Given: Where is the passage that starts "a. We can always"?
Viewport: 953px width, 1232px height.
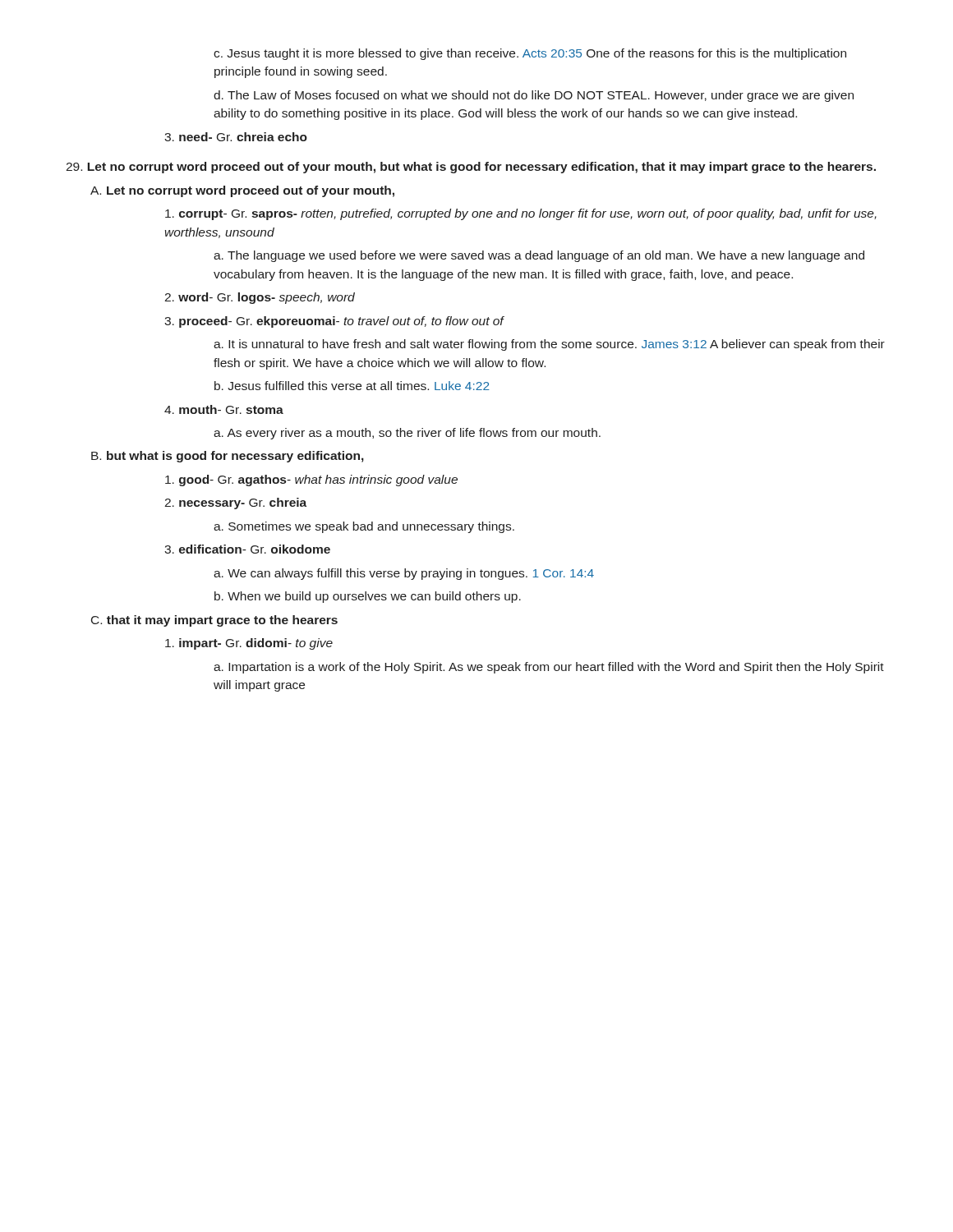Looking at the screenshot, I should pyautogui.click(x=404, y=573).
